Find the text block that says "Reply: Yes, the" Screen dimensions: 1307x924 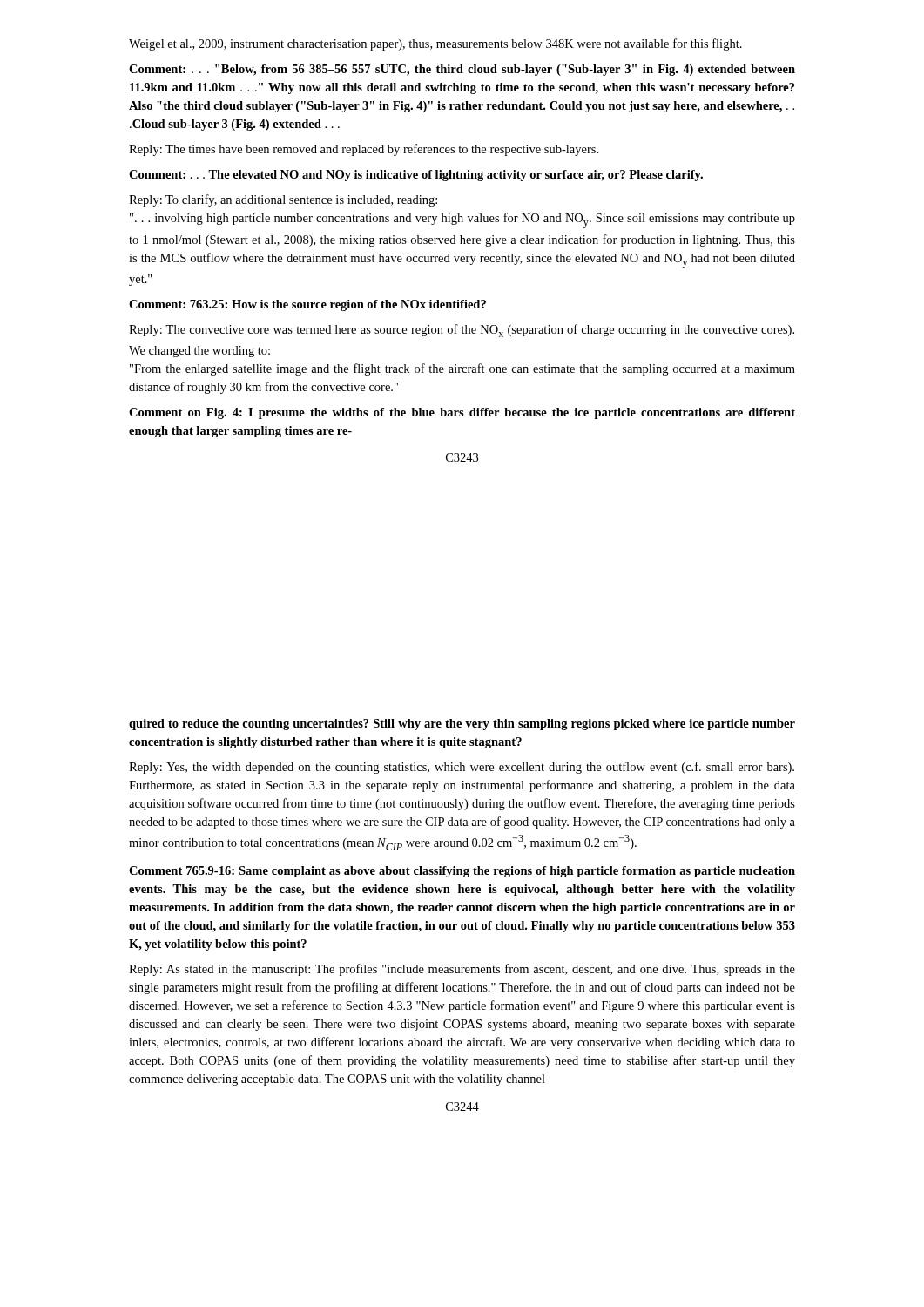point(462,807)
